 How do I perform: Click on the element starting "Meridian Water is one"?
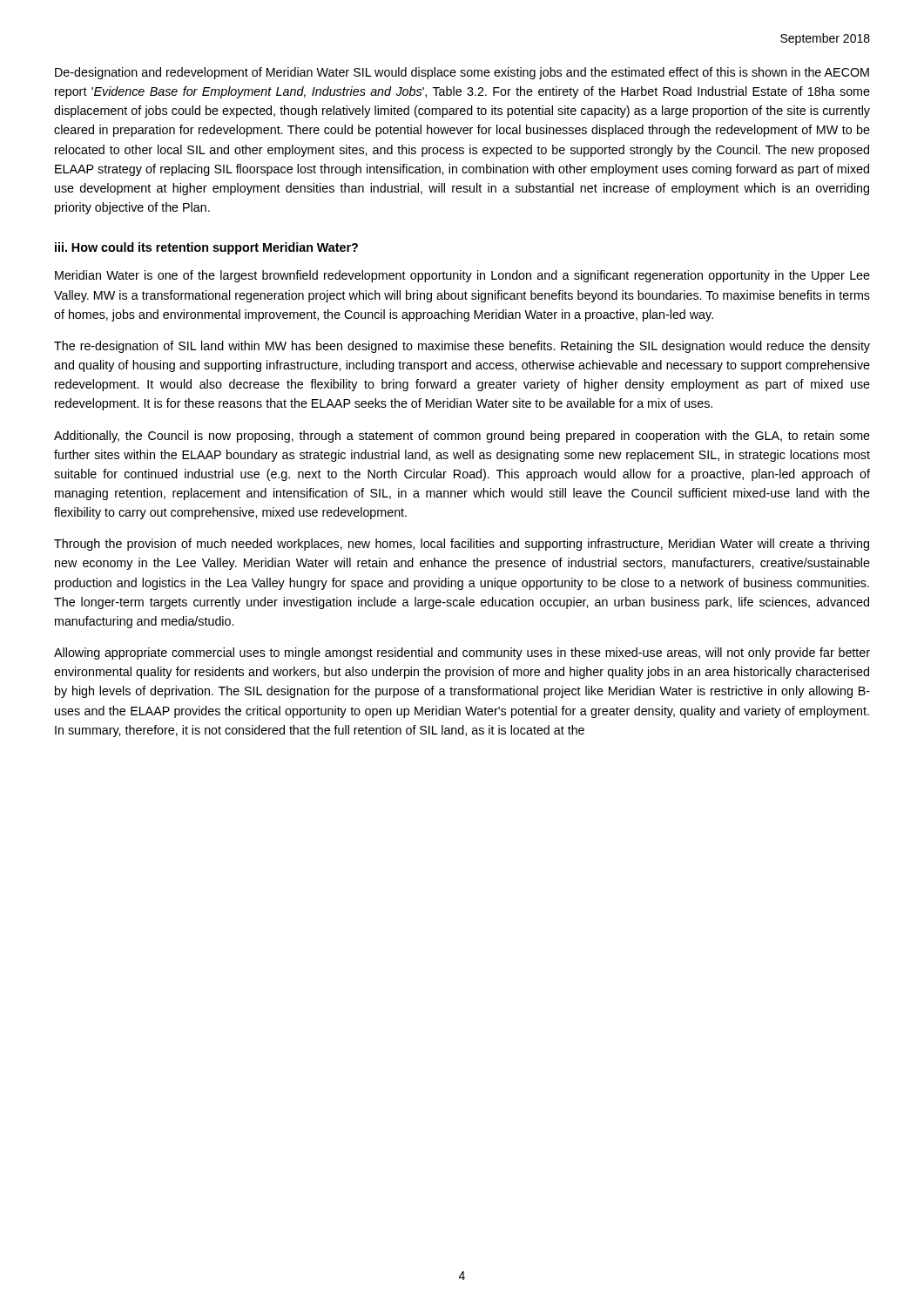tap(462, 295)
